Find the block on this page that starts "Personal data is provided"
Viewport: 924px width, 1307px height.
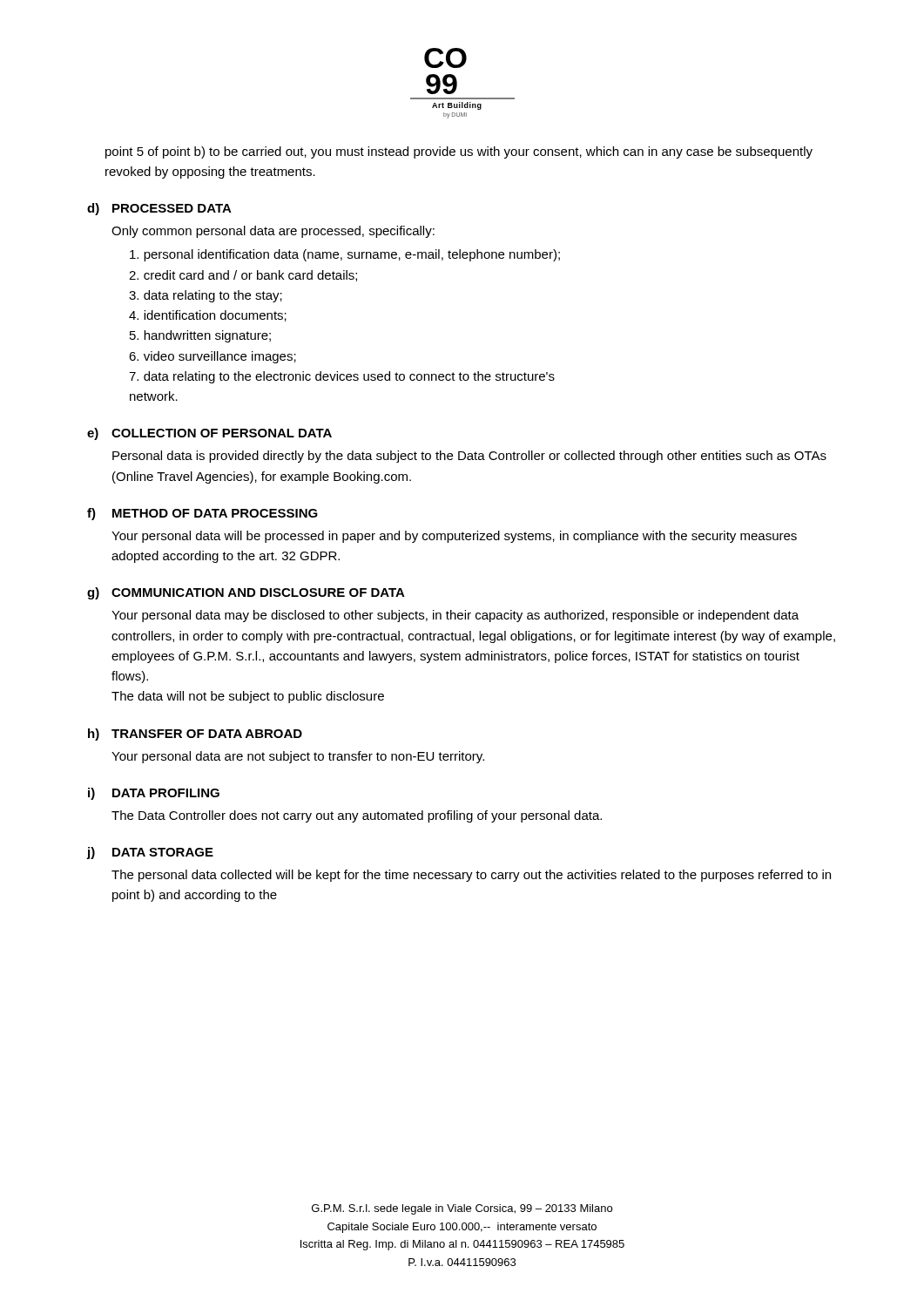[x=469, y=466]
